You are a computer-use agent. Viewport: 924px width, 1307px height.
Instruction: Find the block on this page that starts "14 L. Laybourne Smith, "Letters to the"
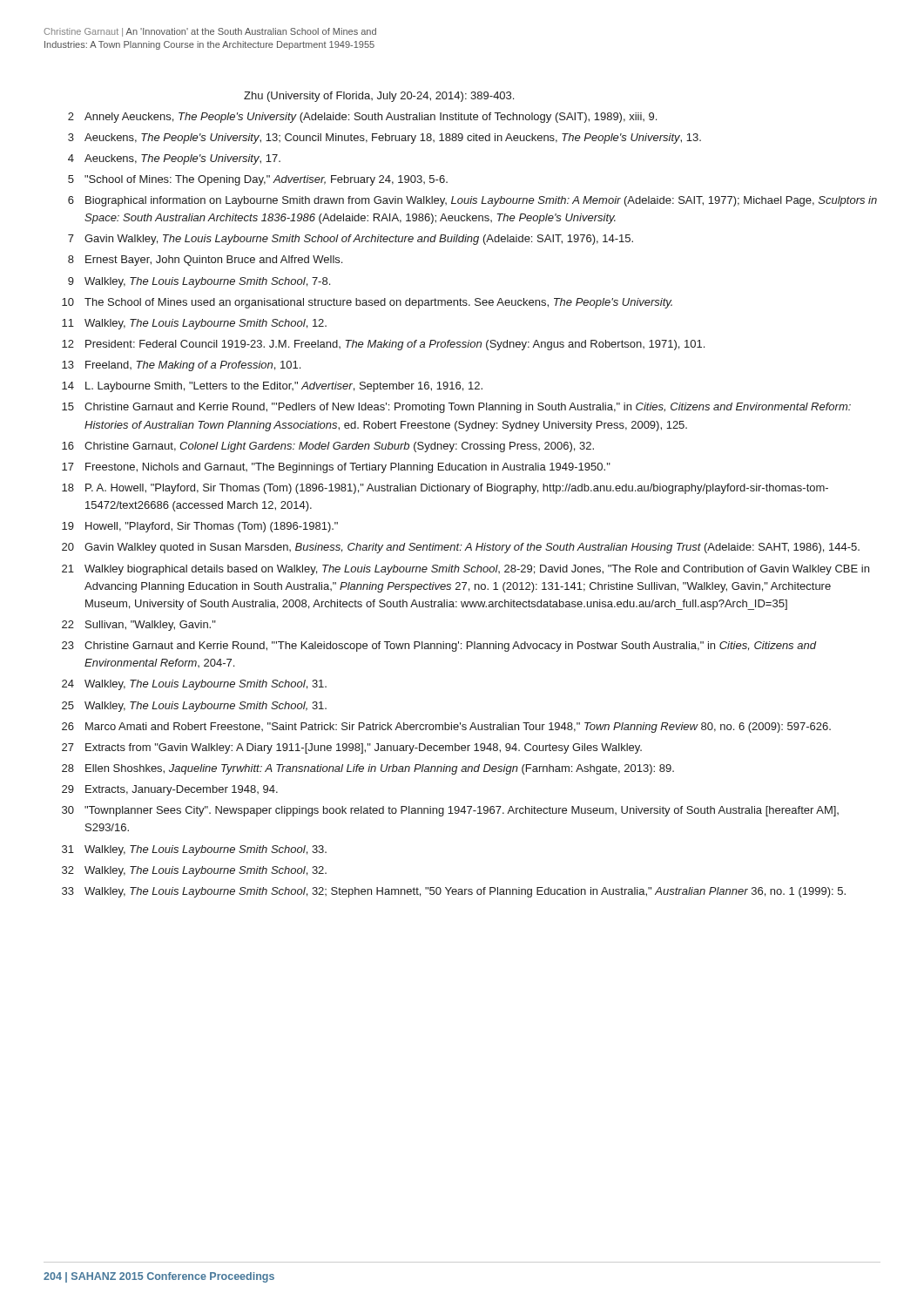point(462,386)
